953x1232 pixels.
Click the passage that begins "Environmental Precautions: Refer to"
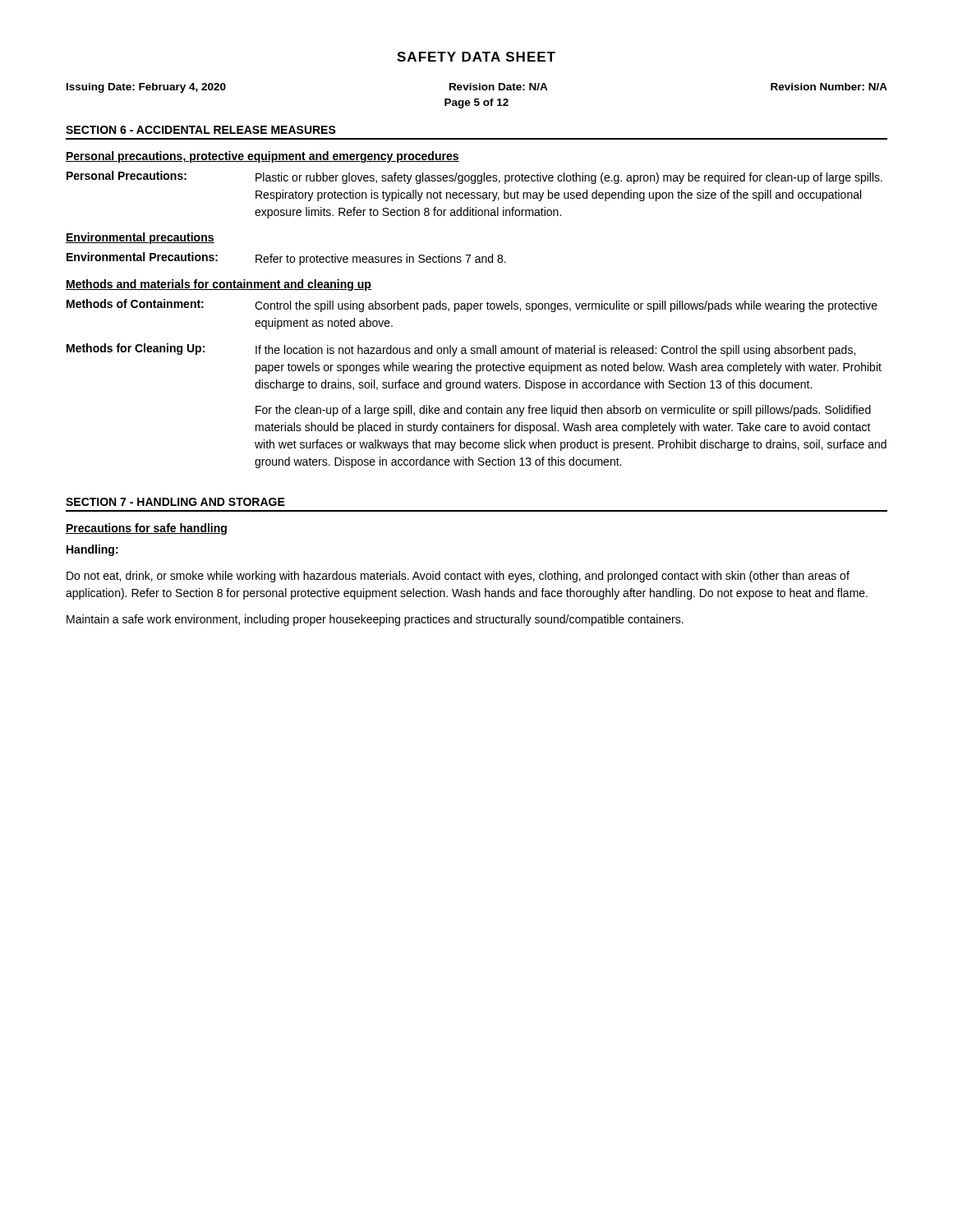[x=476, y=259]
